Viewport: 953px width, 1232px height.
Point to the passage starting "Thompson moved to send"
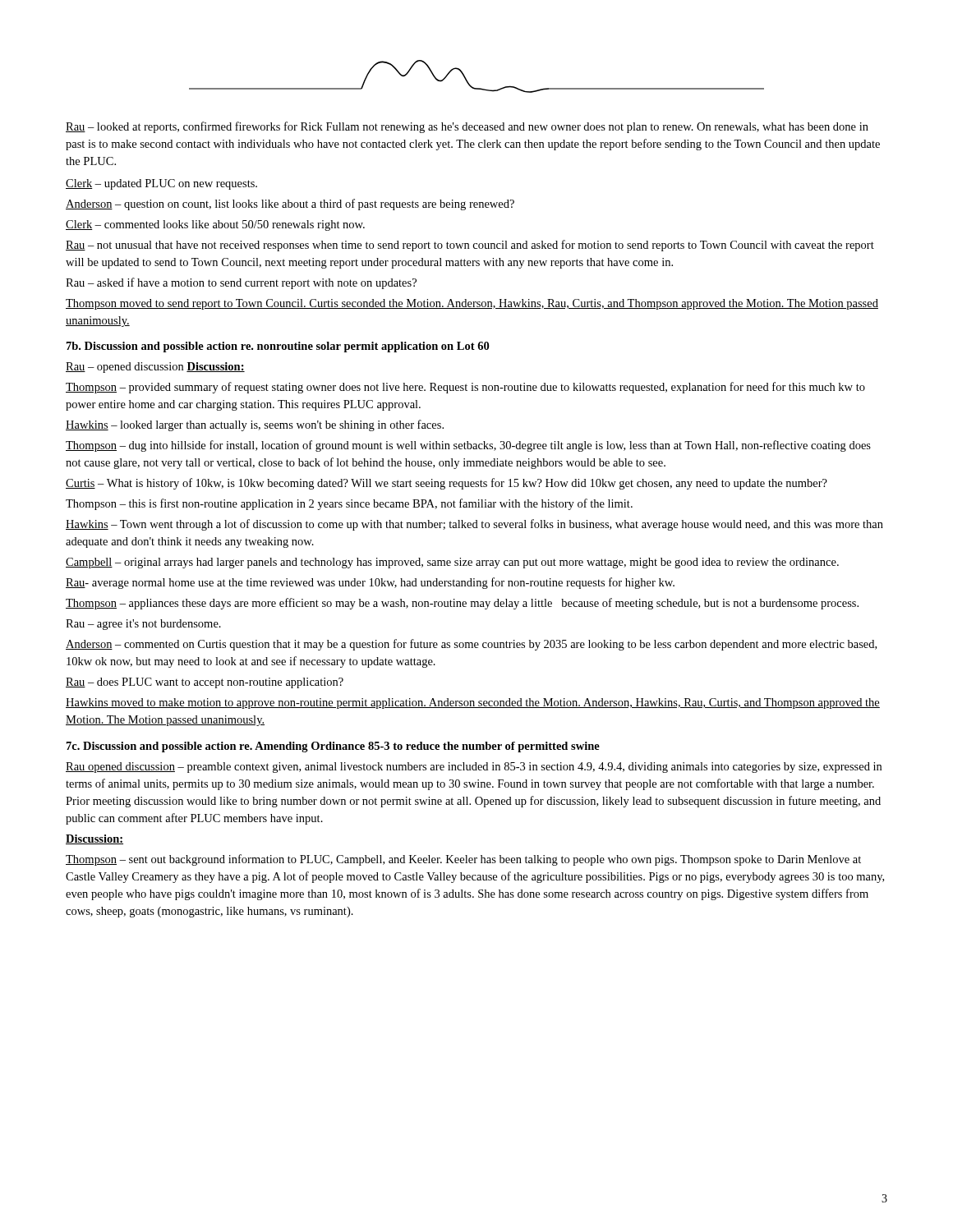pos(476,312)
